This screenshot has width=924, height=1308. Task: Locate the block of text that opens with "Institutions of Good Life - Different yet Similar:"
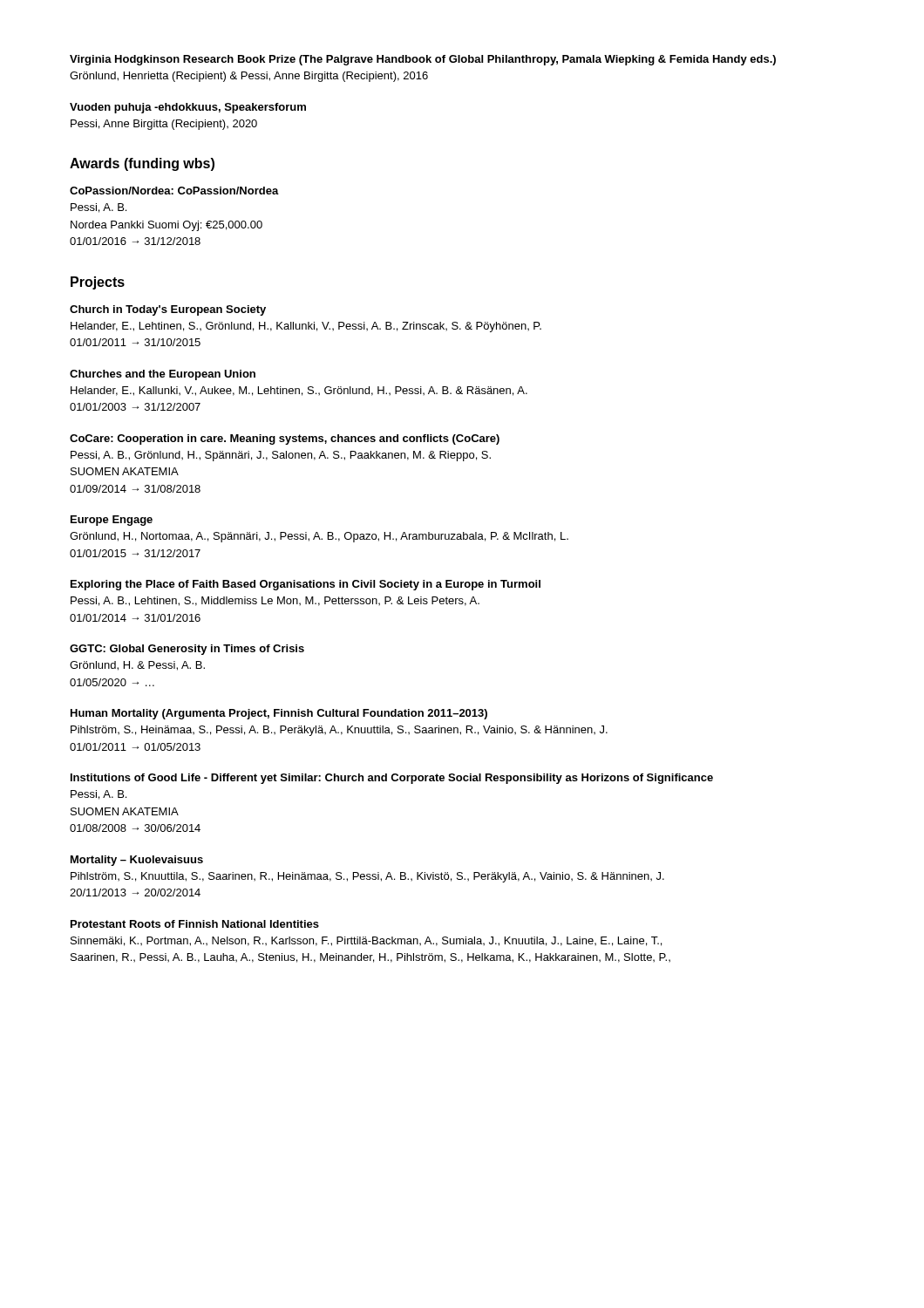(x=392, y=779)
